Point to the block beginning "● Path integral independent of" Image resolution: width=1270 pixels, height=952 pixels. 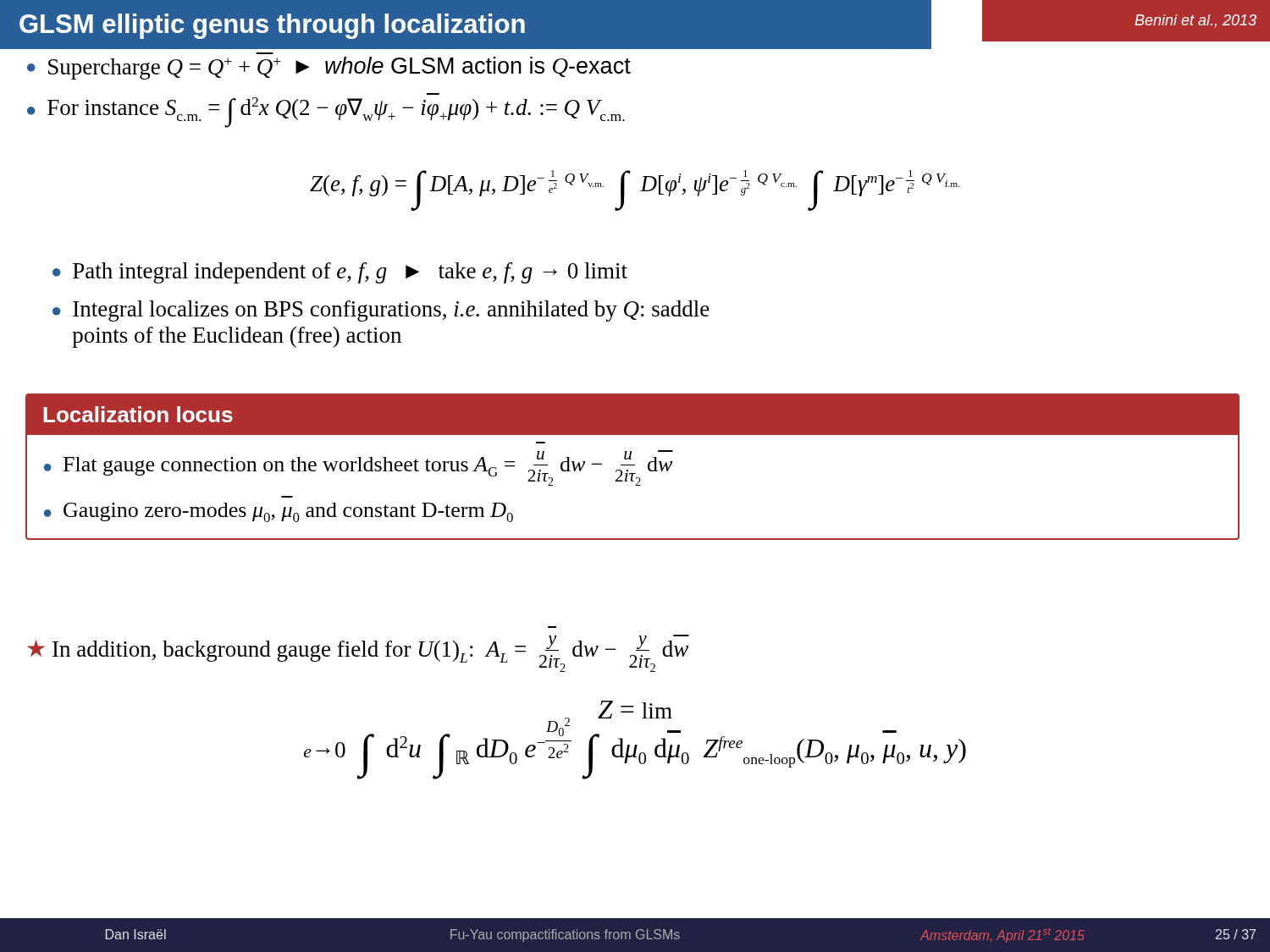pyautogui.click(x=339, y=271)
